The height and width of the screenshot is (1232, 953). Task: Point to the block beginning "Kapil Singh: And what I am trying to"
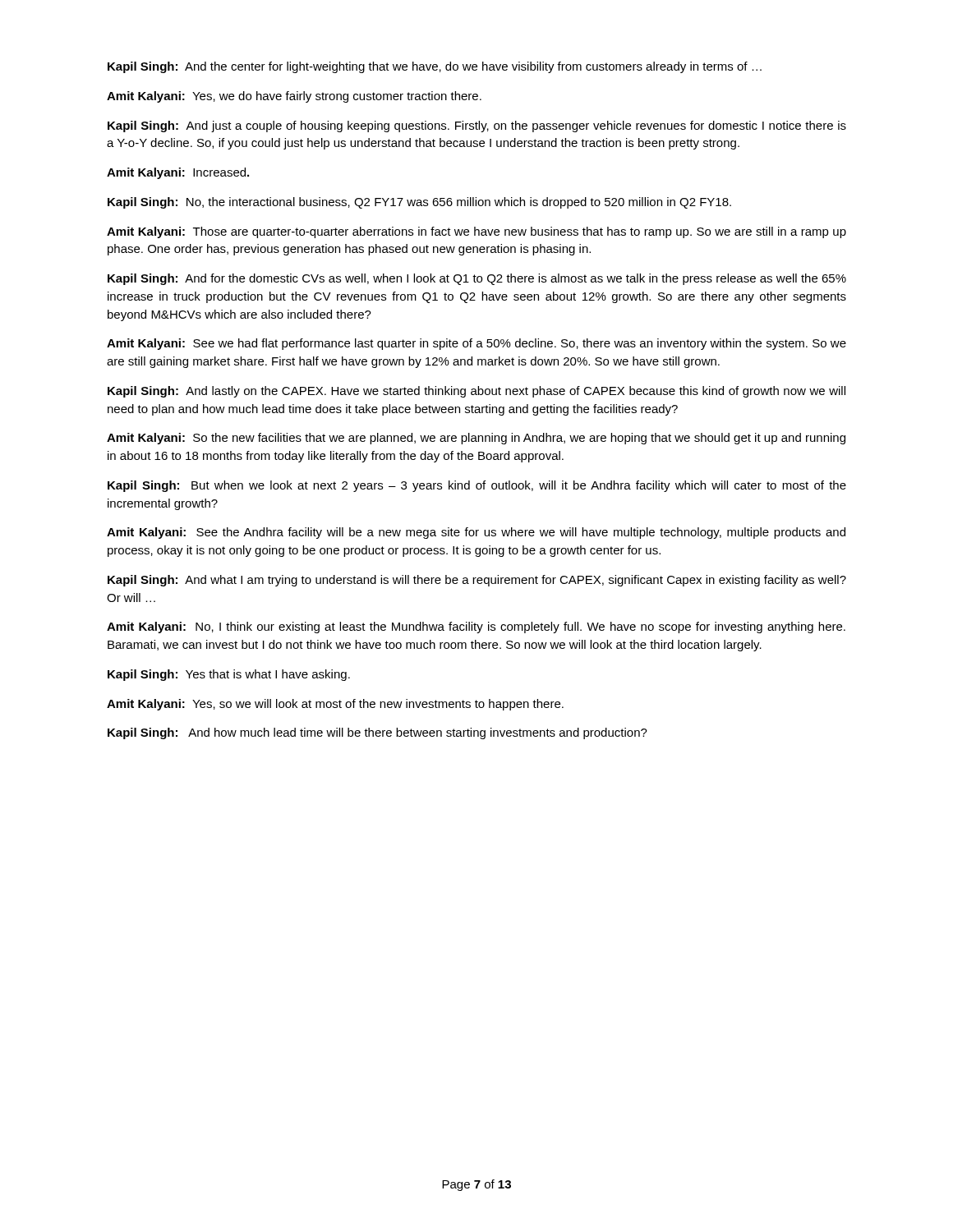[476, 588]
